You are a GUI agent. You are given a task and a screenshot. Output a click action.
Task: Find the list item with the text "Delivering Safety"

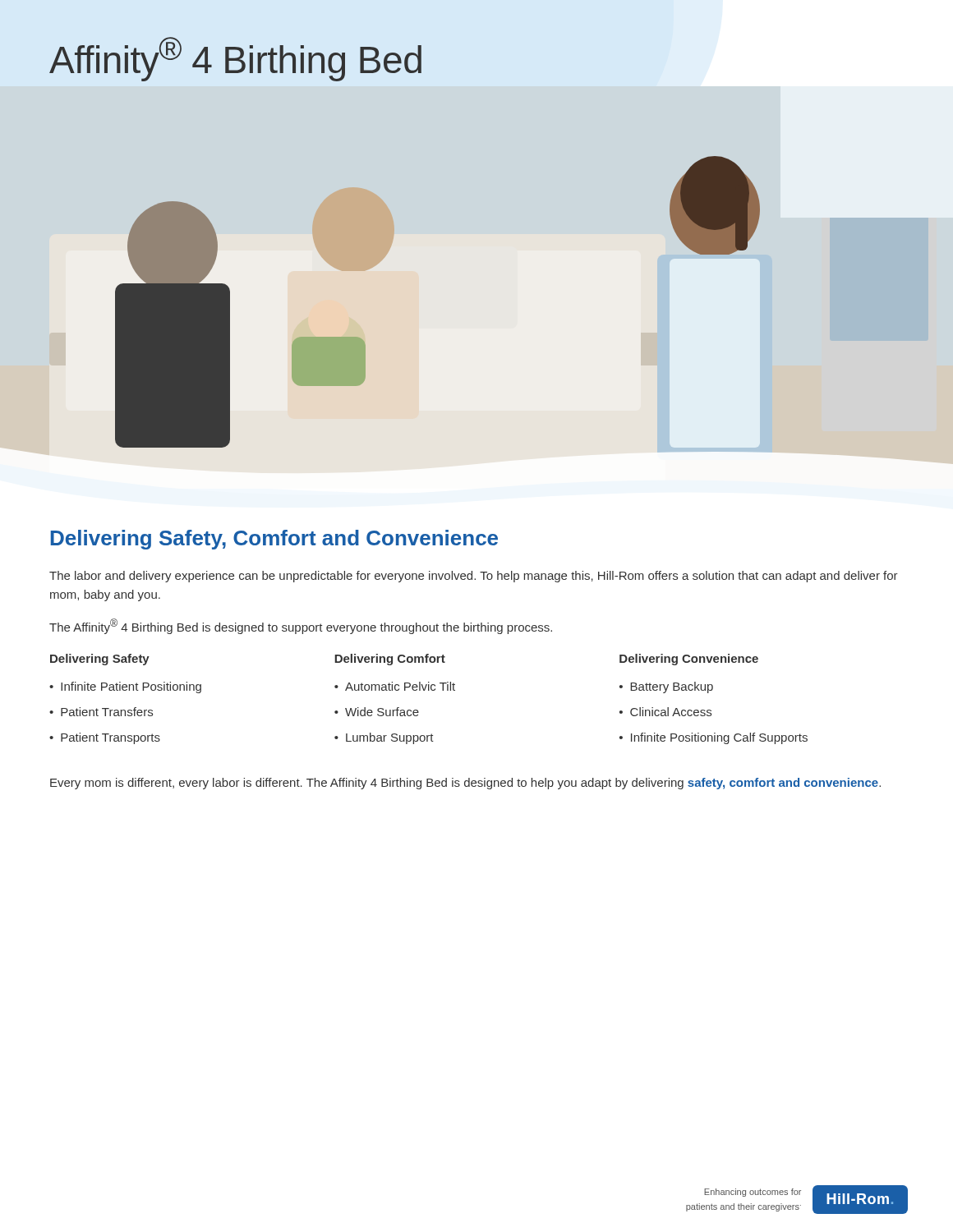click(100, 660)
